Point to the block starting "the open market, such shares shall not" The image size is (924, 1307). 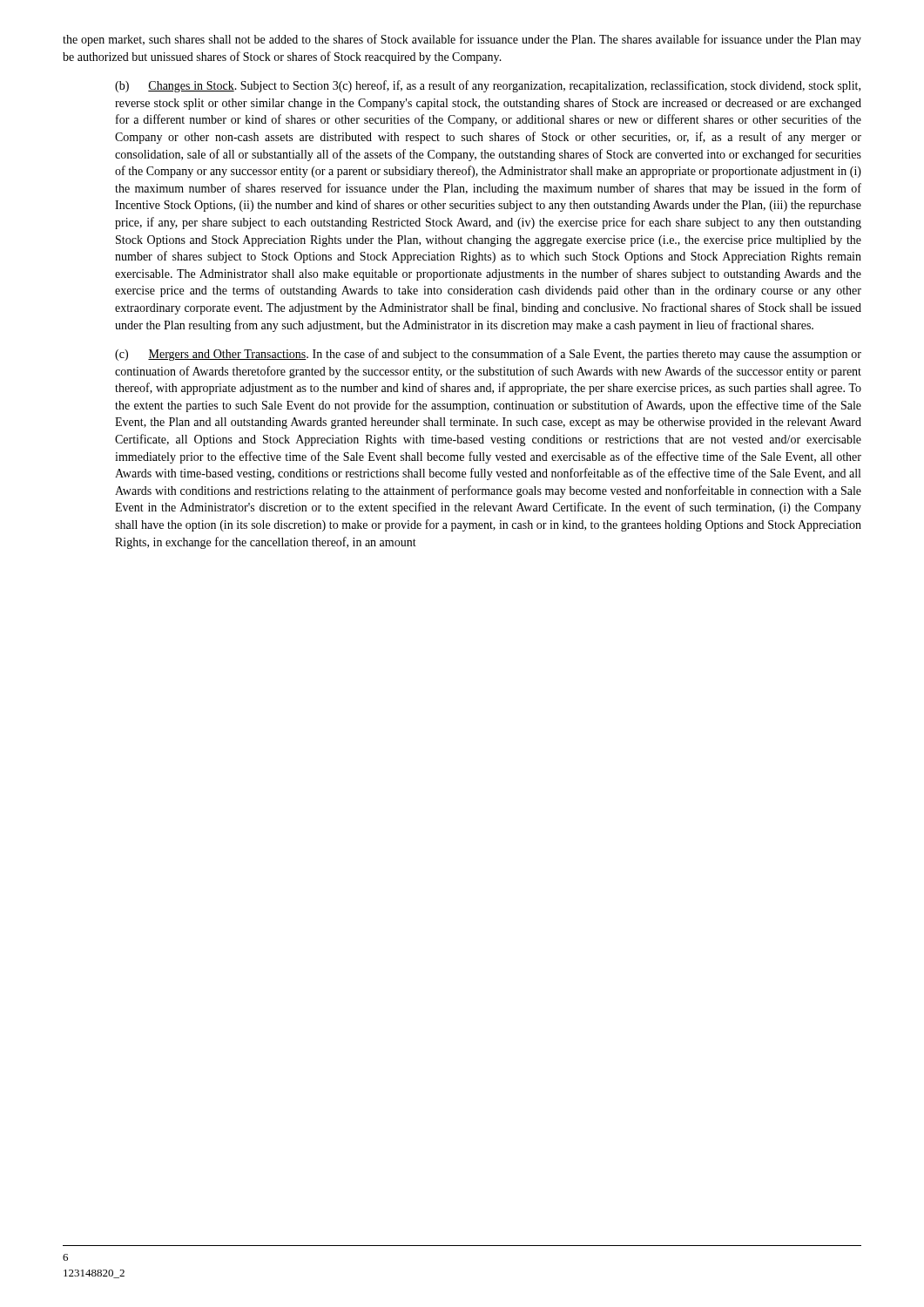462,48
